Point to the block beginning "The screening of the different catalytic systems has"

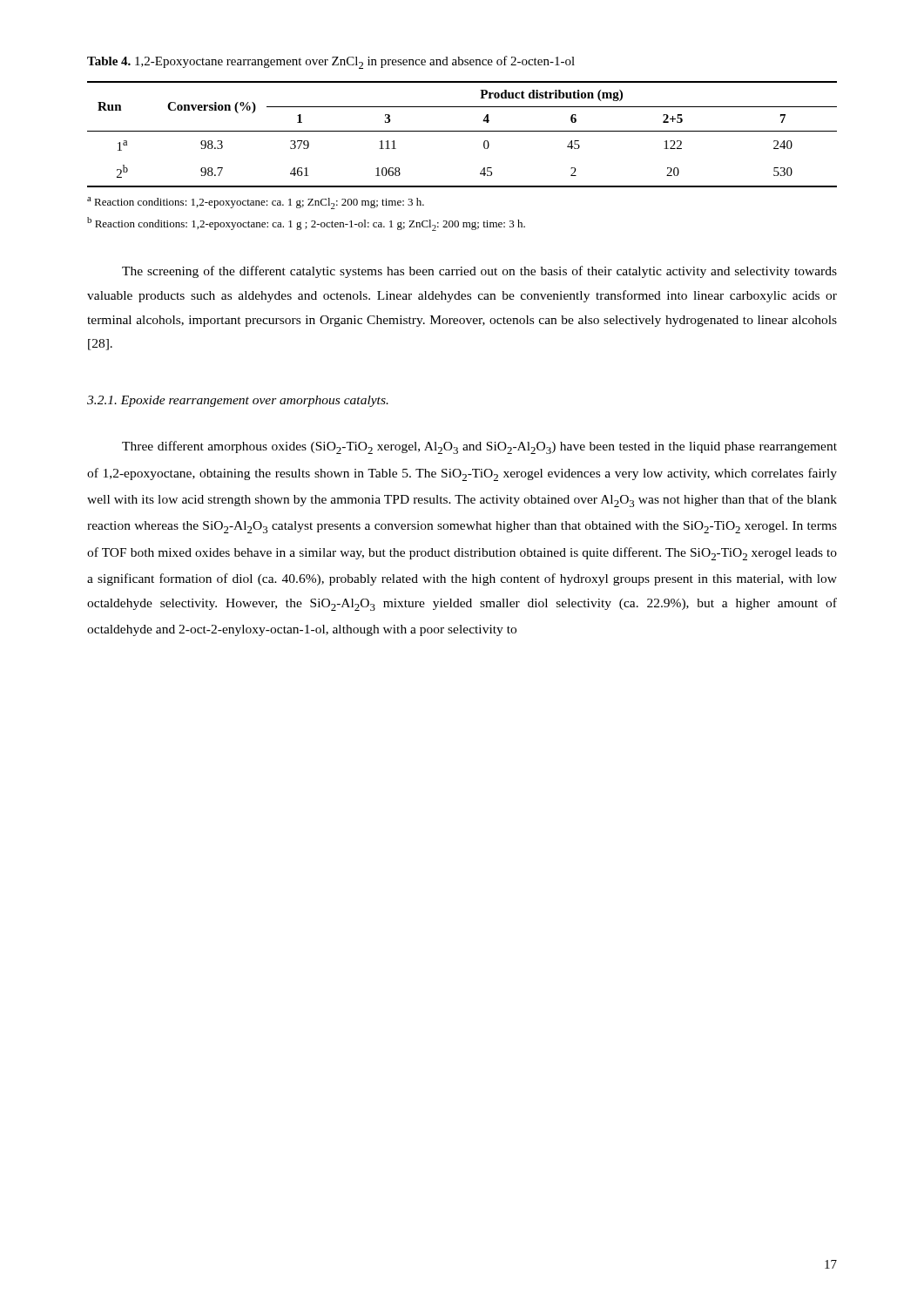462,307
